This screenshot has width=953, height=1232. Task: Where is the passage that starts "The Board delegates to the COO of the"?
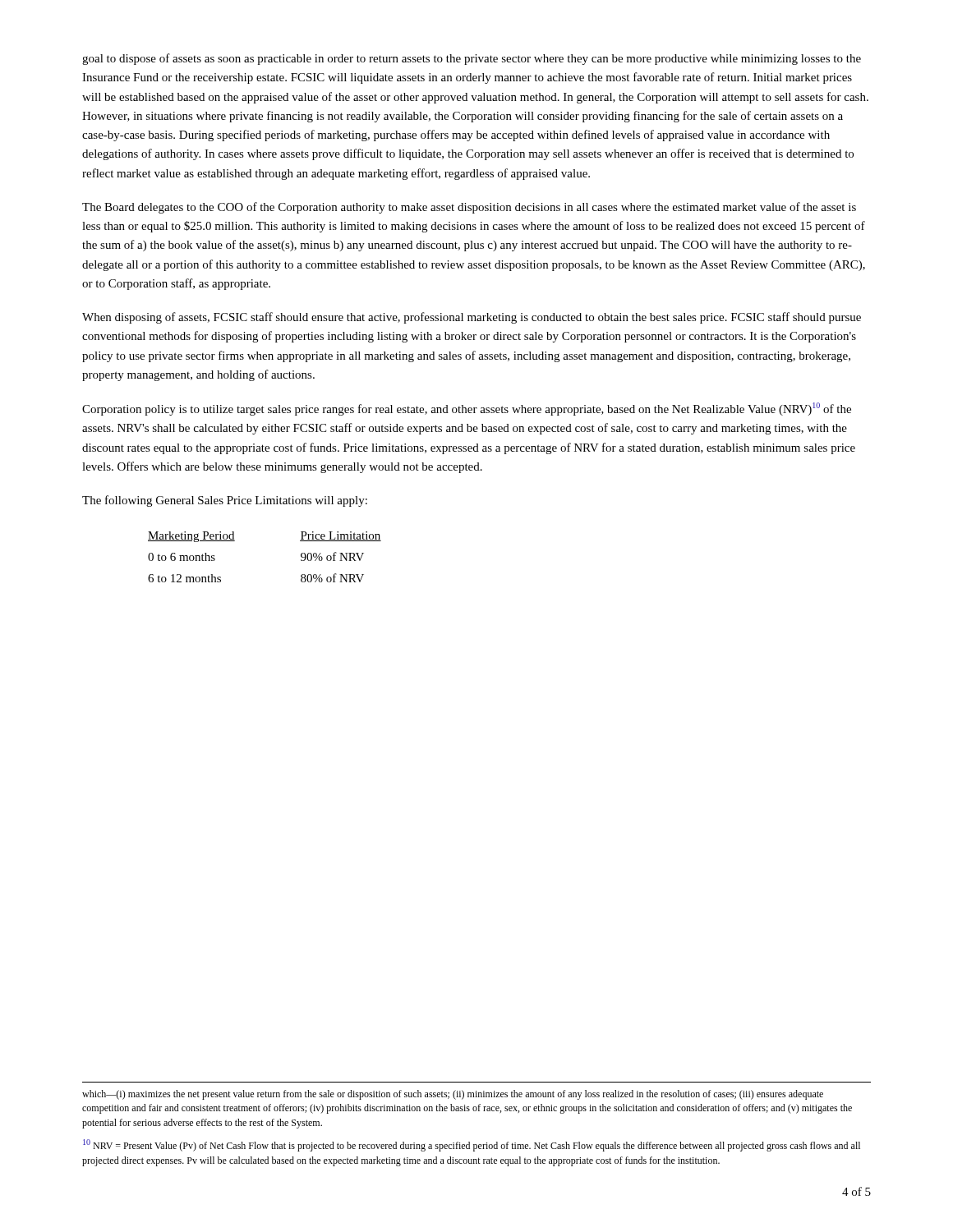pos(474,245)
